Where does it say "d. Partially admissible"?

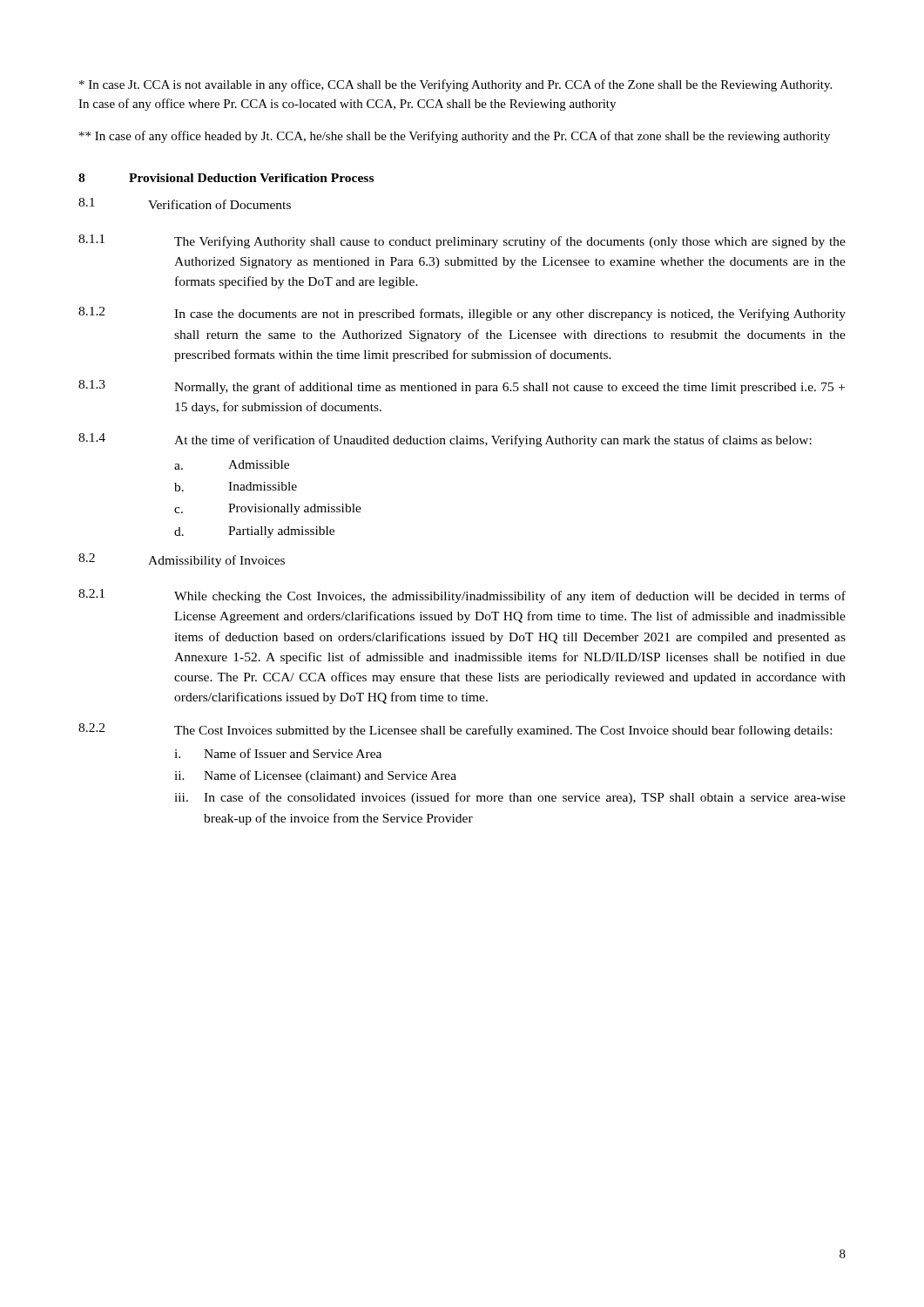(x=255, y=531)
